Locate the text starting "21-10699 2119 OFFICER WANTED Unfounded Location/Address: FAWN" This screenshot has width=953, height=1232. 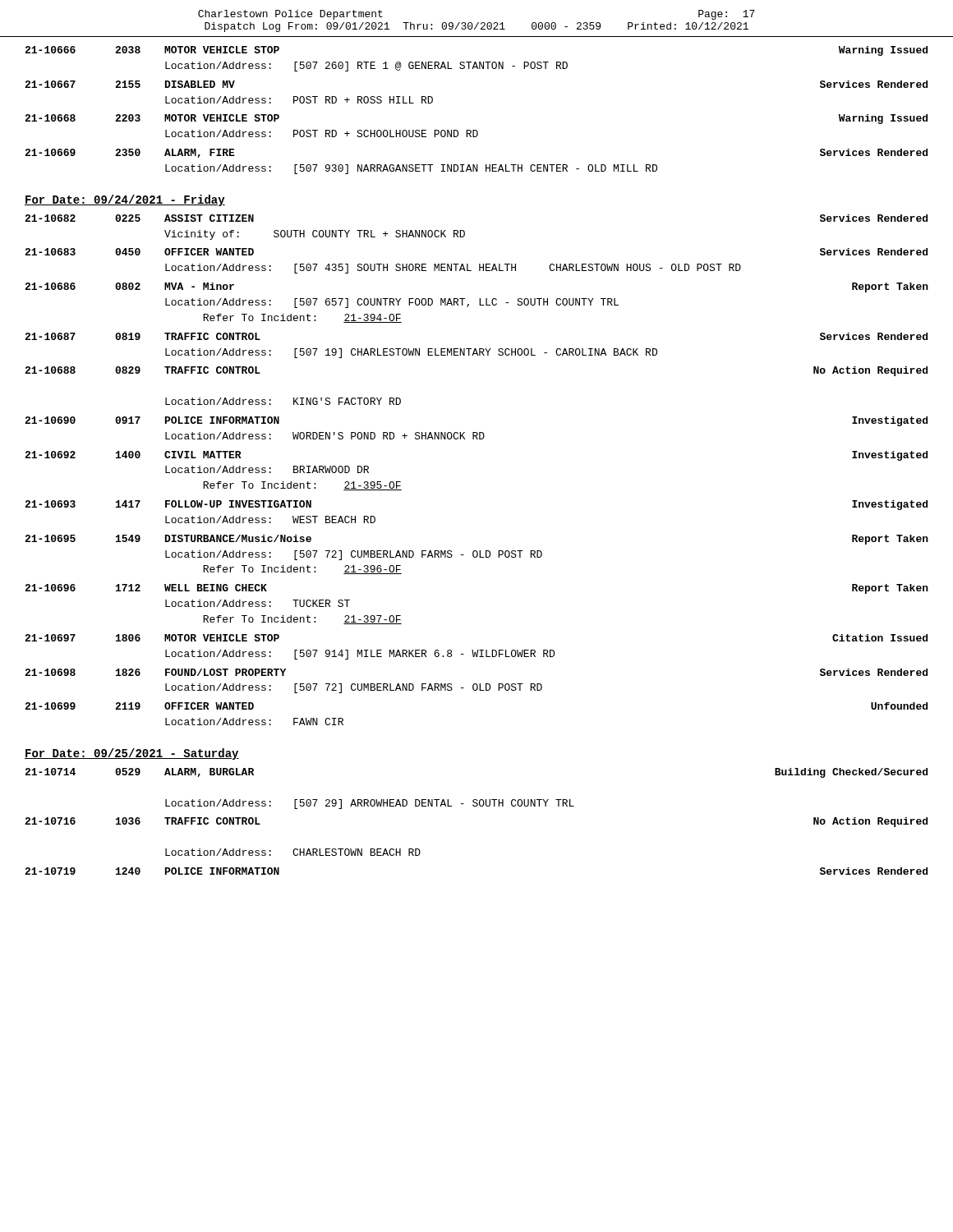click(47, 706)
